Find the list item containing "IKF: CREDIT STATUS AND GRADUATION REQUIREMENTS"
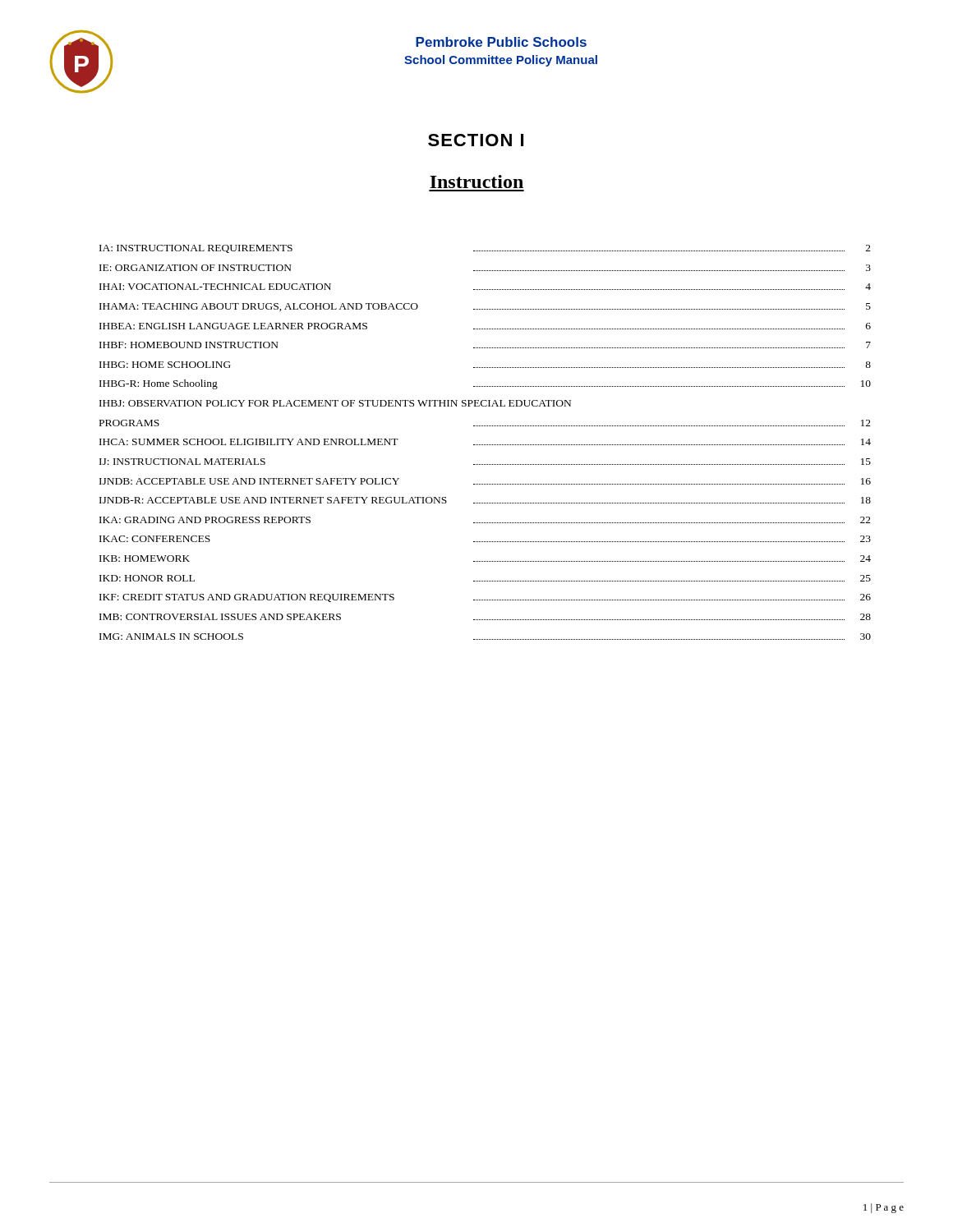Viewport: 953px width, 1232px height. [485, 597]
